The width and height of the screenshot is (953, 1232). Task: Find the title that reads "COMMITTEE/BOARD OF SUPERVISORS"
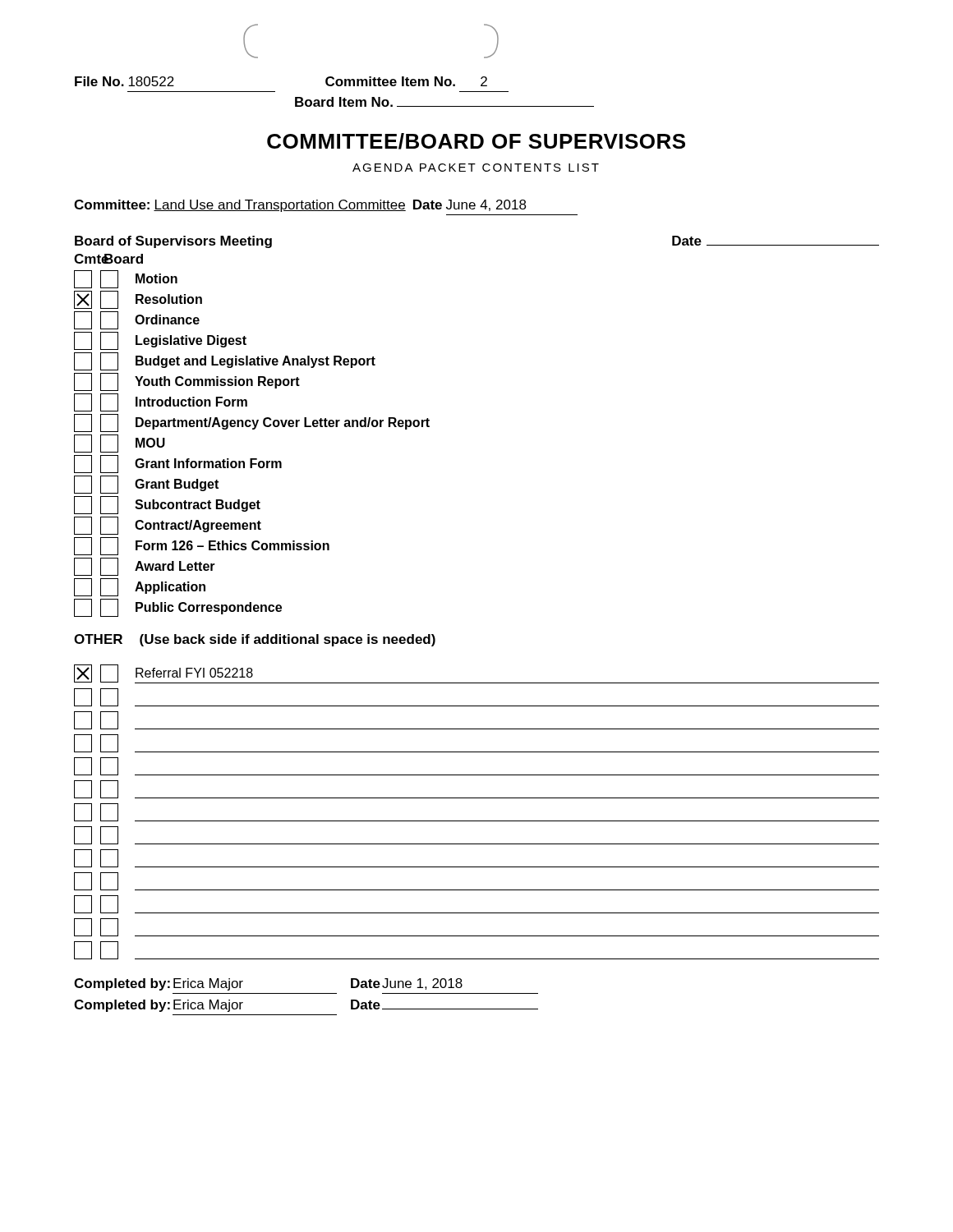(476, 141)
